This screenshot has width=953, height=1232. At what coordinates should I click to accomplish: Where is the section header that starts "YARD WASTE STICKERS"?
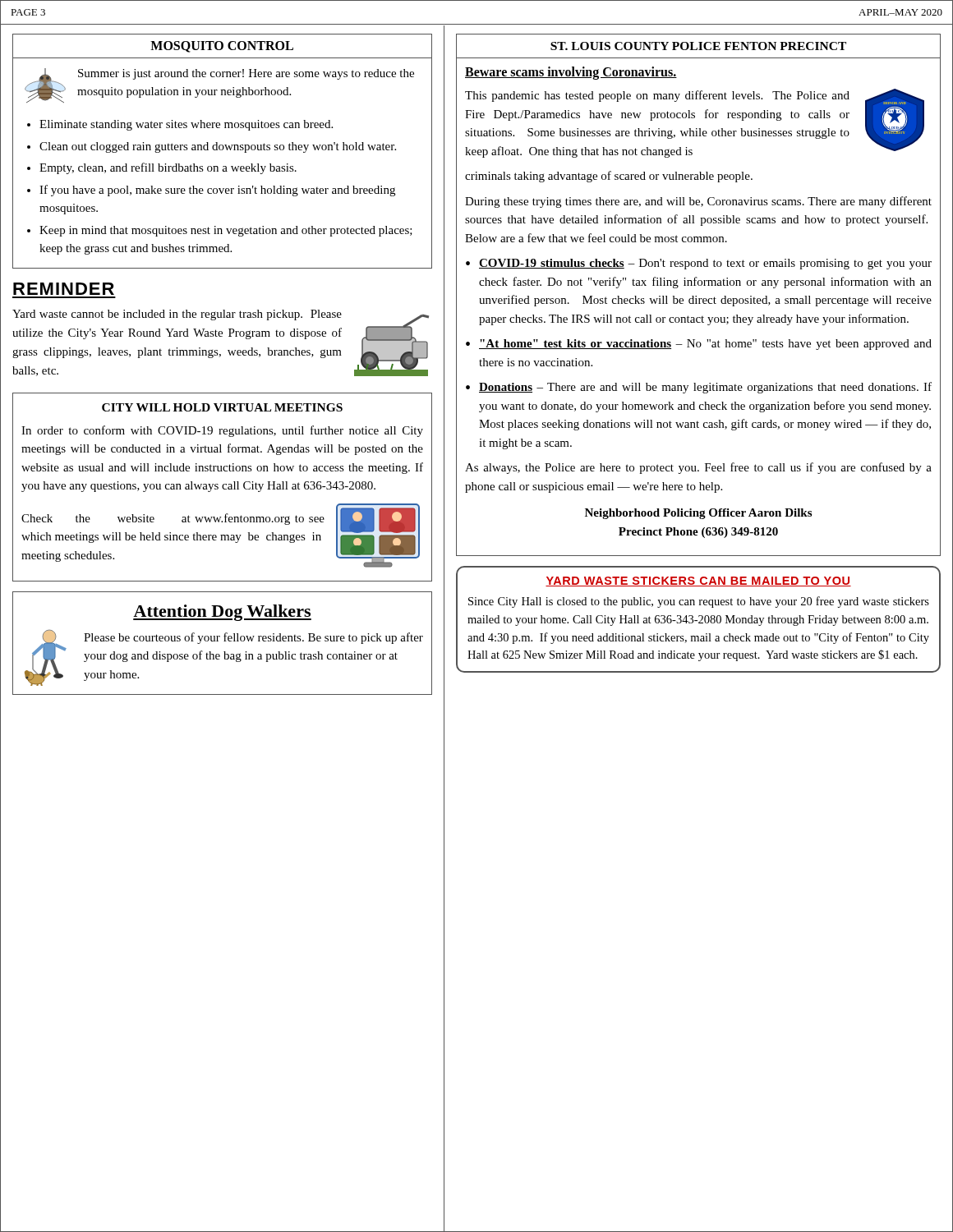coord(698,581)
